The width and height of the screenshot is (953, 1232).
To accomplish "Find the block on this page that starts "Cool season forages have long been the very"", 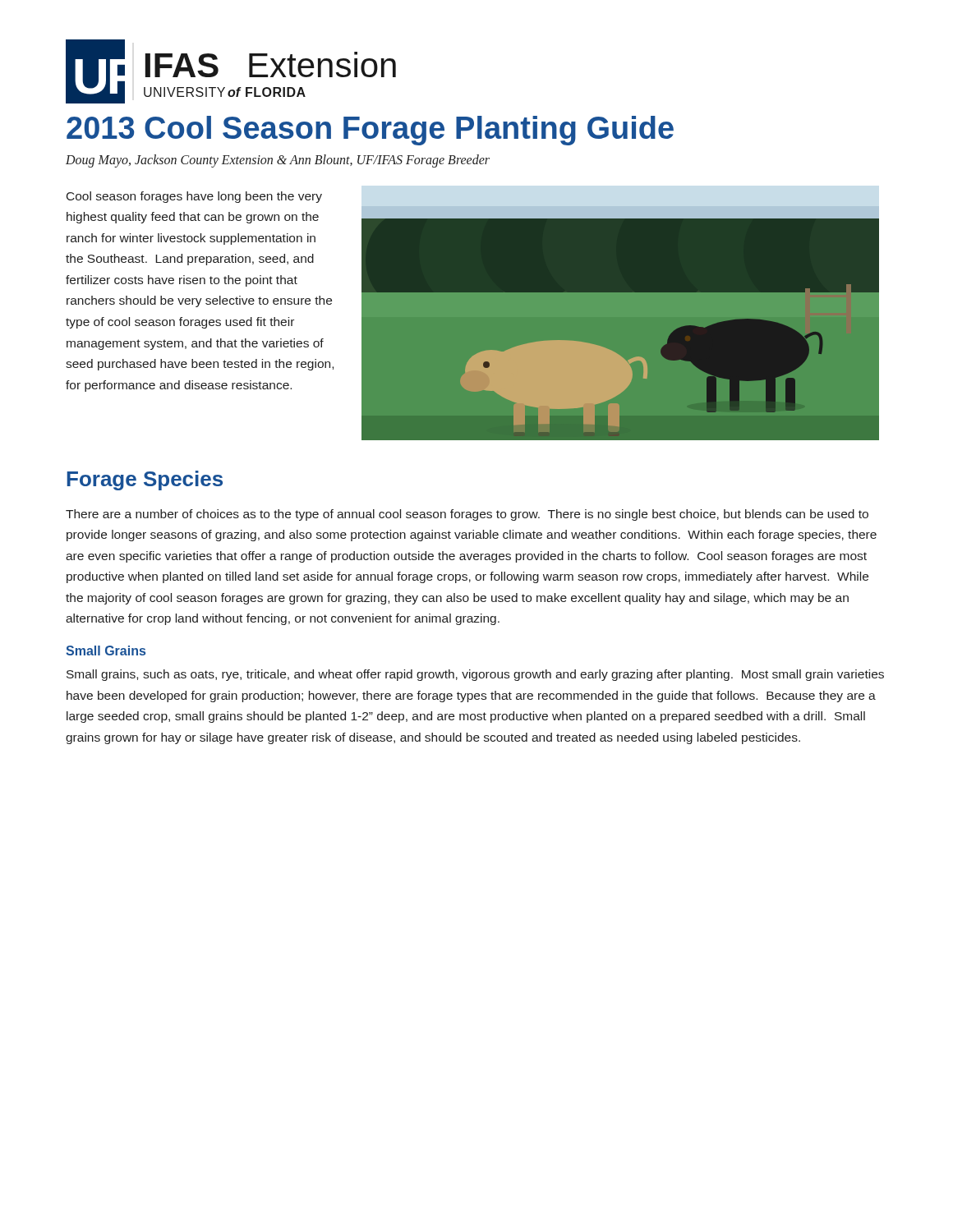I will tap(200, 290).
